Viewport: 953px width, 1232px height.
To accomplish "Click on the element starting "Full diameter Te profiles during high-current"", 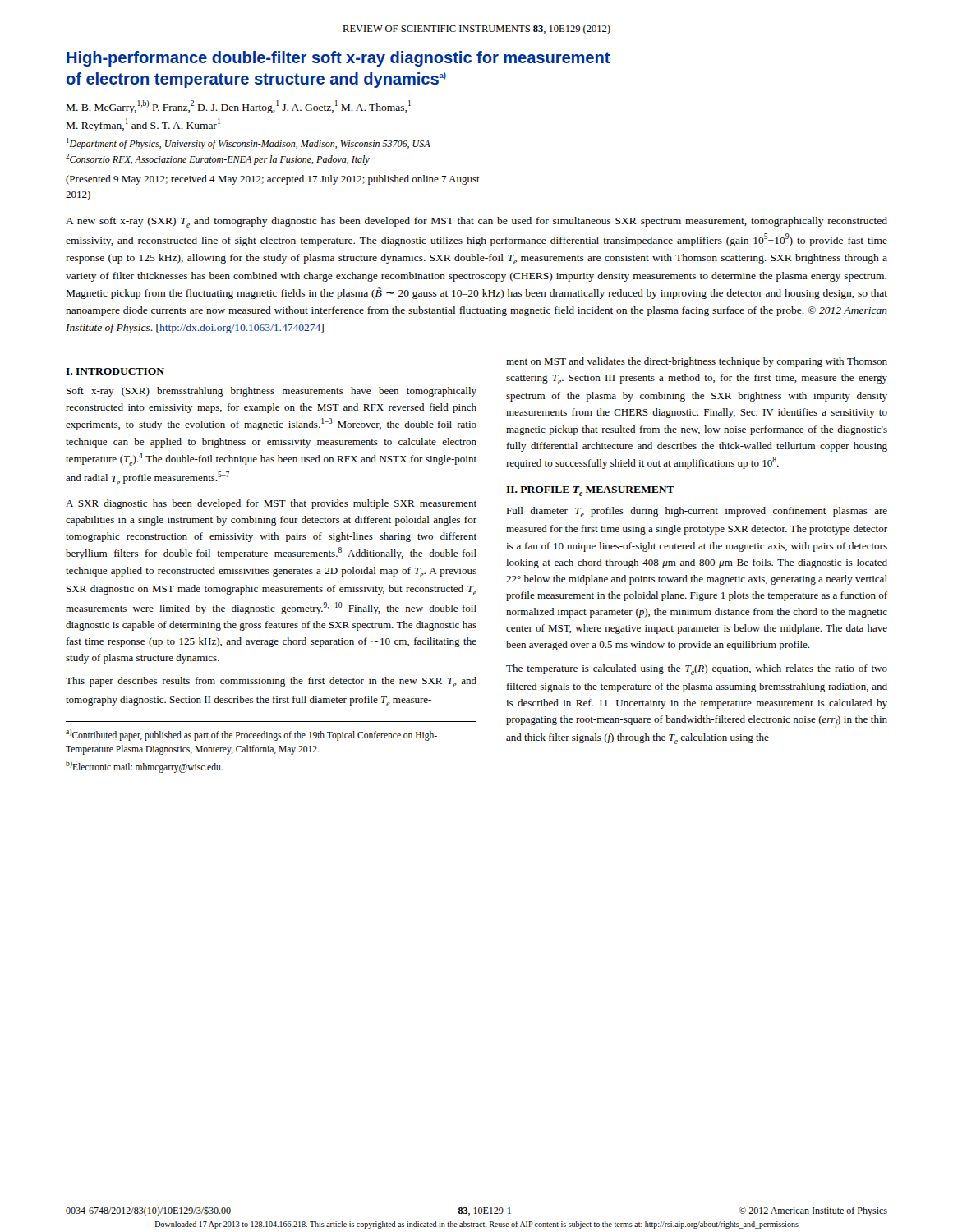I will click(x=697, y=578).
